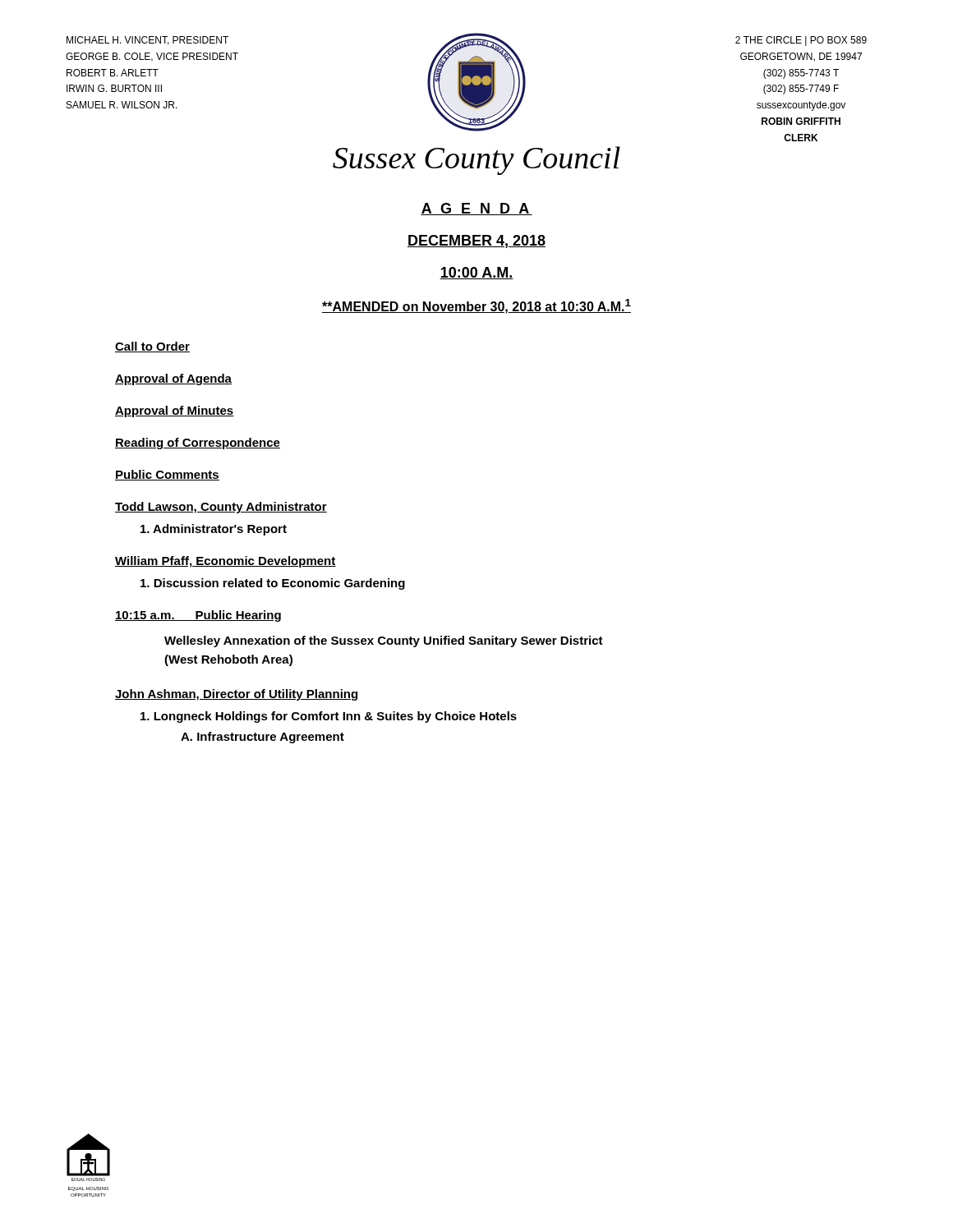This screenshot has height=1232, width=953.
Task: Find the text starting "Discussion related to"
Action: [273, 583]
